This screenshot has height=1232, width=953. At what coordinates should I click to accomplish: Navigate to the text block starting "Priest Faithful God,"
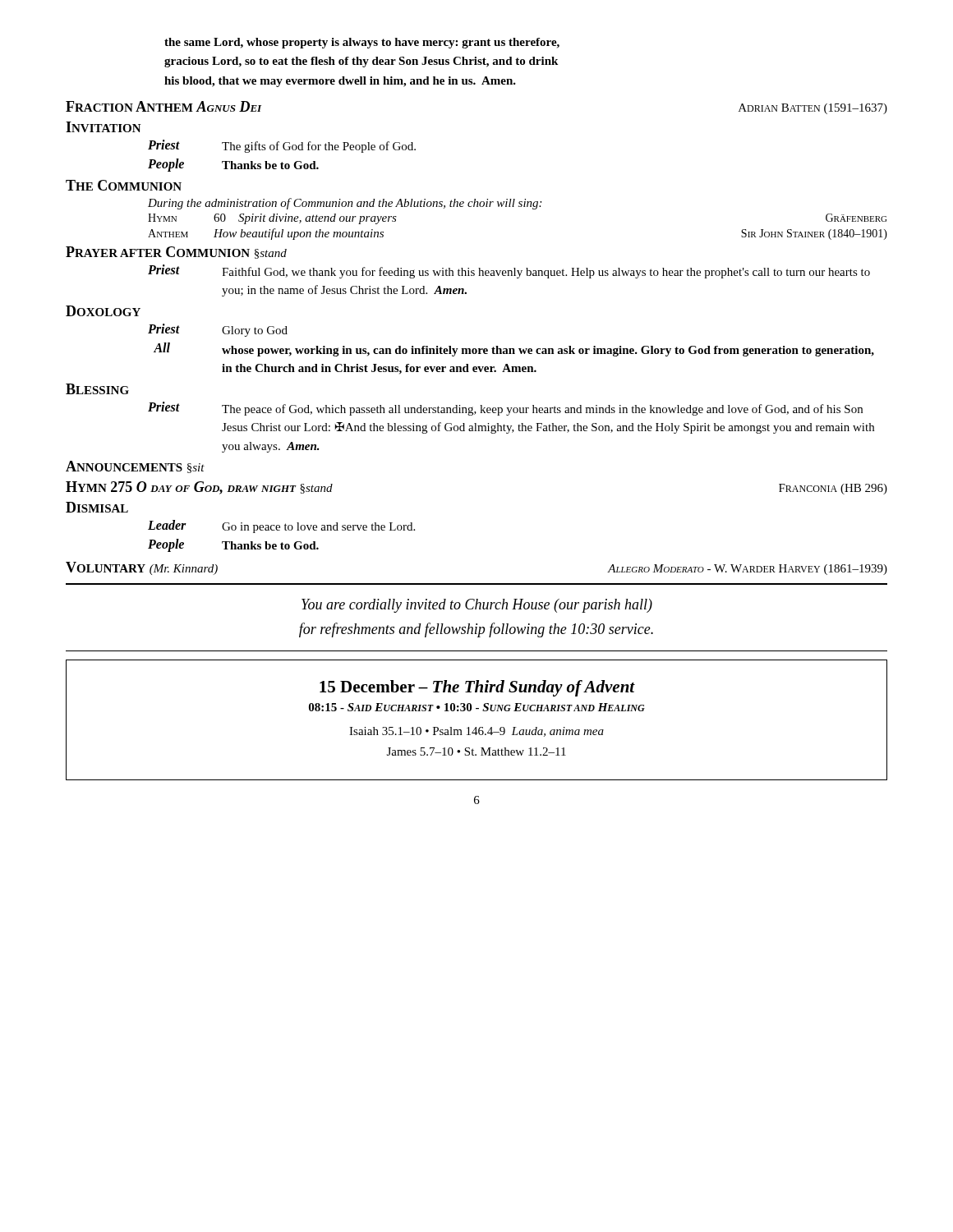pos(518,281)
